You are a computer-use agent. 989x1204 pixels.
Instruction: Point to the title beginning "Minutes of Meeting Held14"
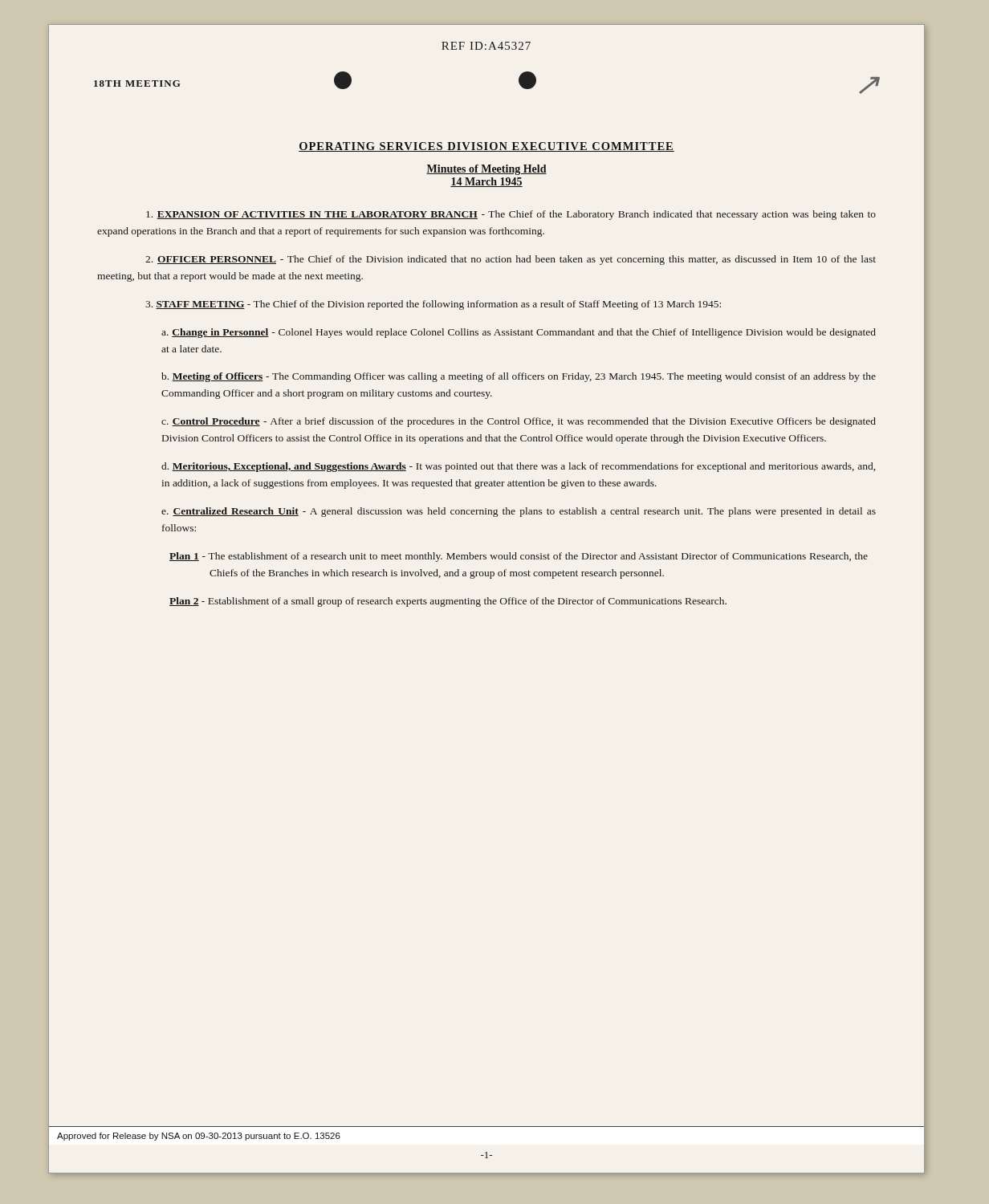(x=486, y=175)
